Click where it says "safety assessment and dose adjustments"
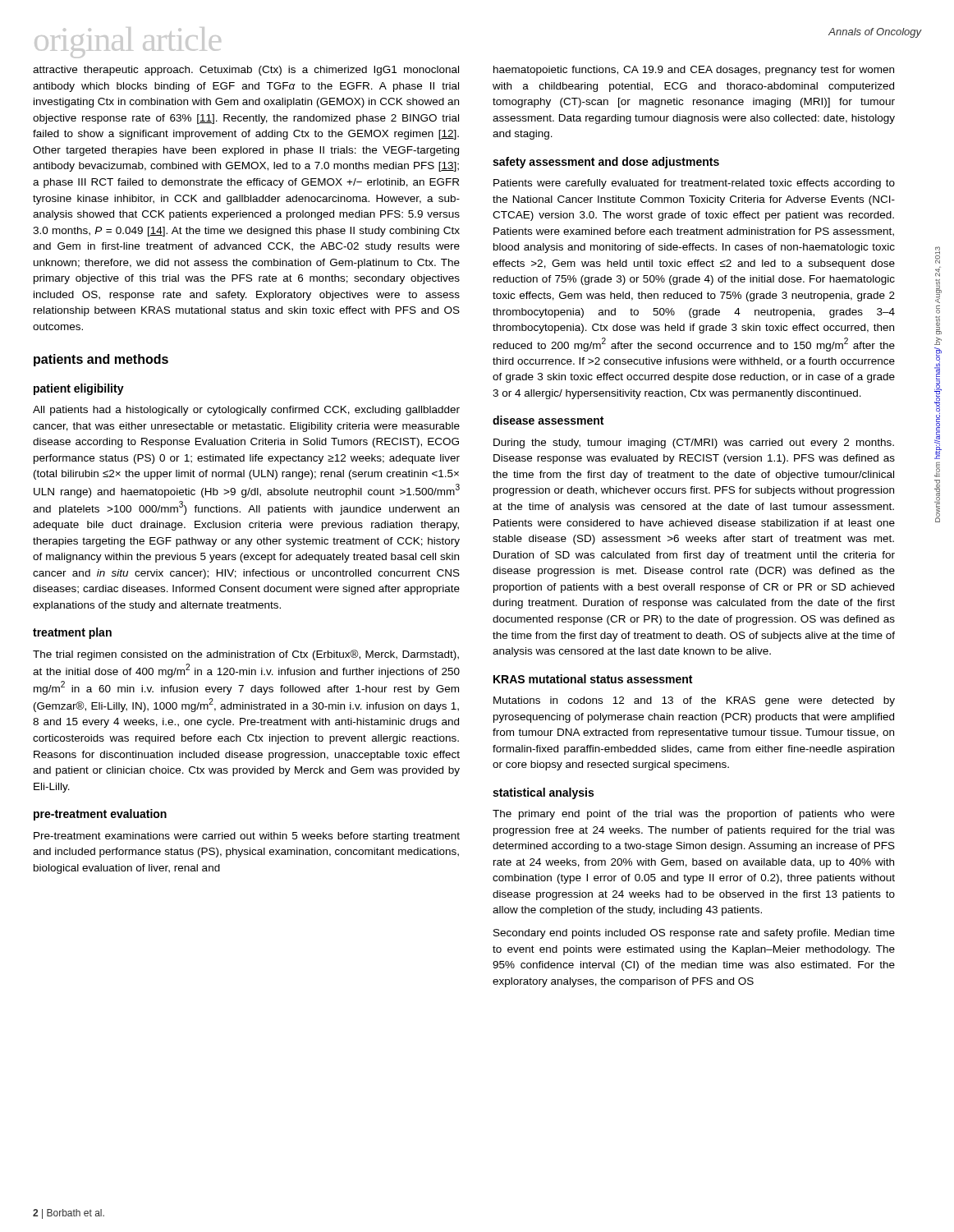 tap(606, 162)
